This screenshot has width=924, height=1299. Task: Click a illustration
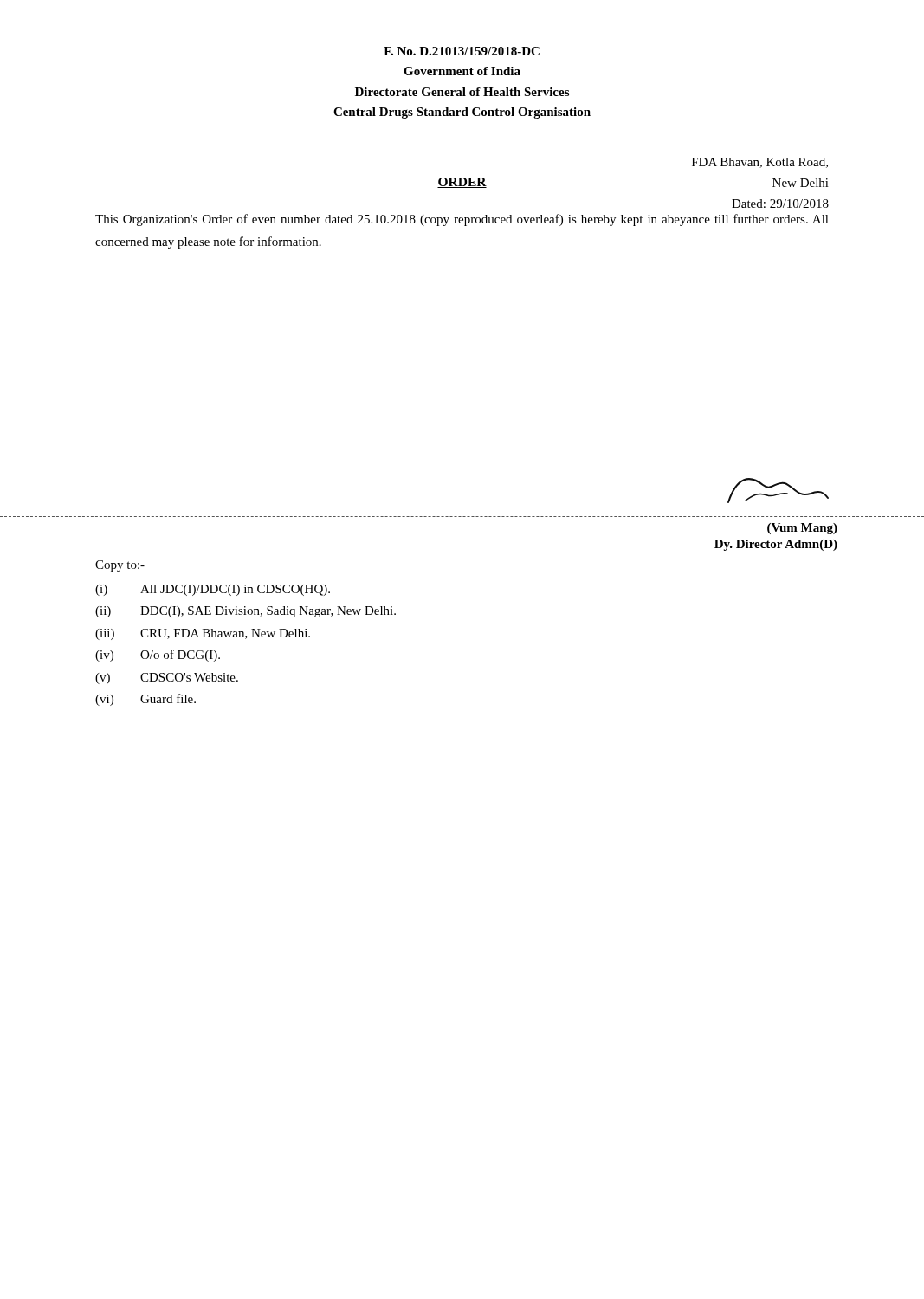(776, 510)
